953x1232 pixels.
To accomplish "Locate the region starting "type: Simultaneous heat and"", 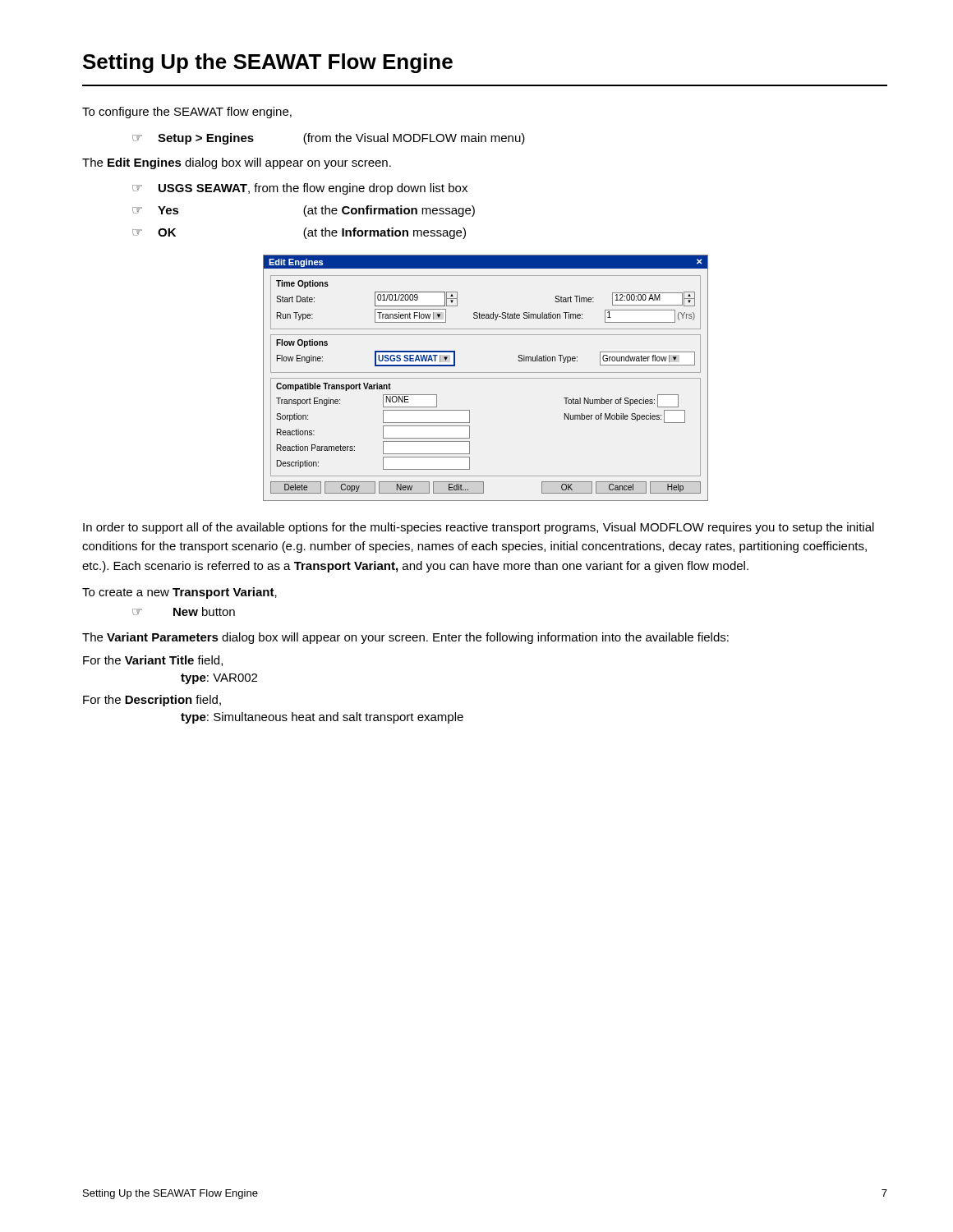I will [322, 717].
